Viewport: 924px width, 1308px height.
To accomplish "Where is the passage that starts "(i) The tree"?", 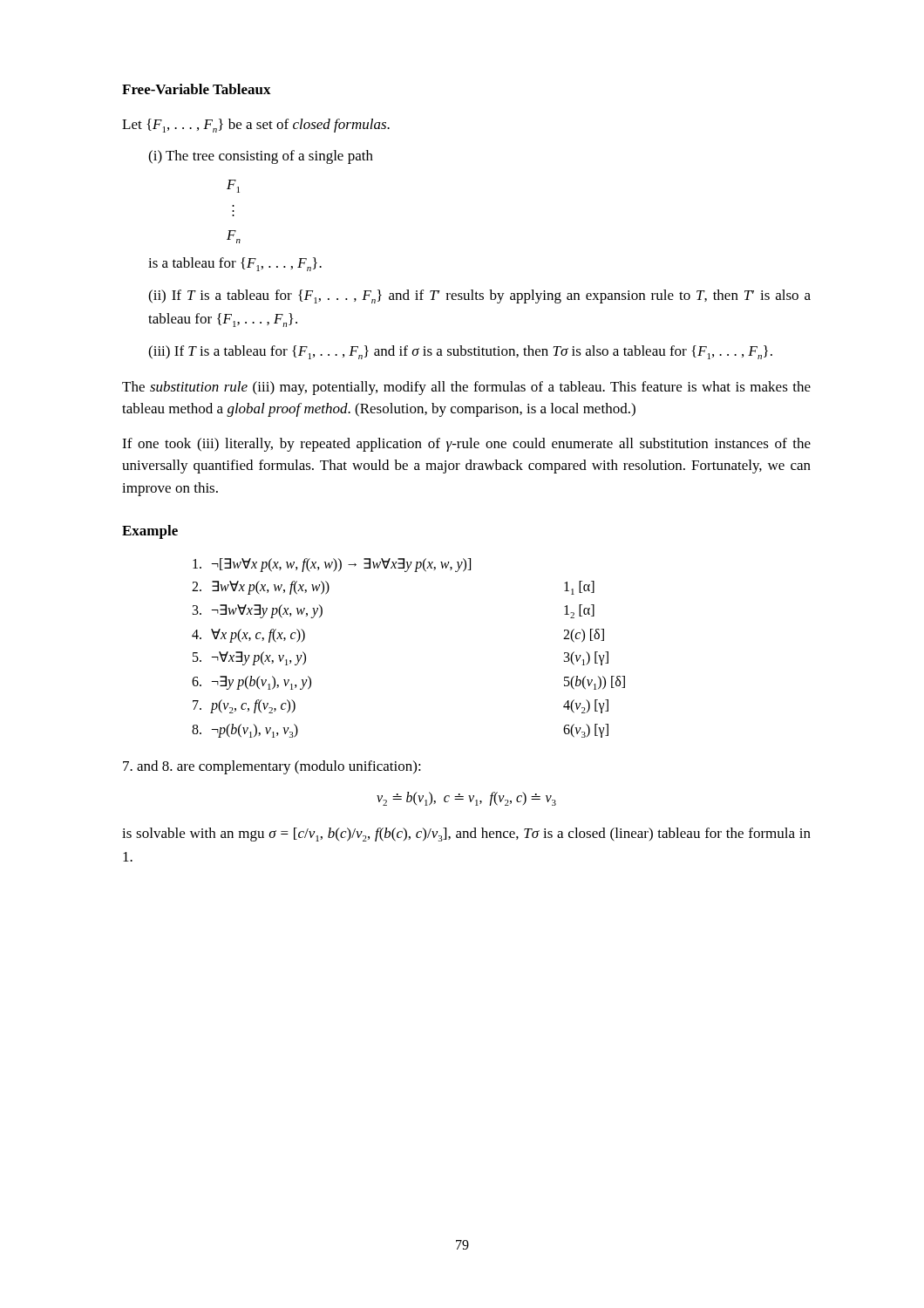I will [261, 156].
